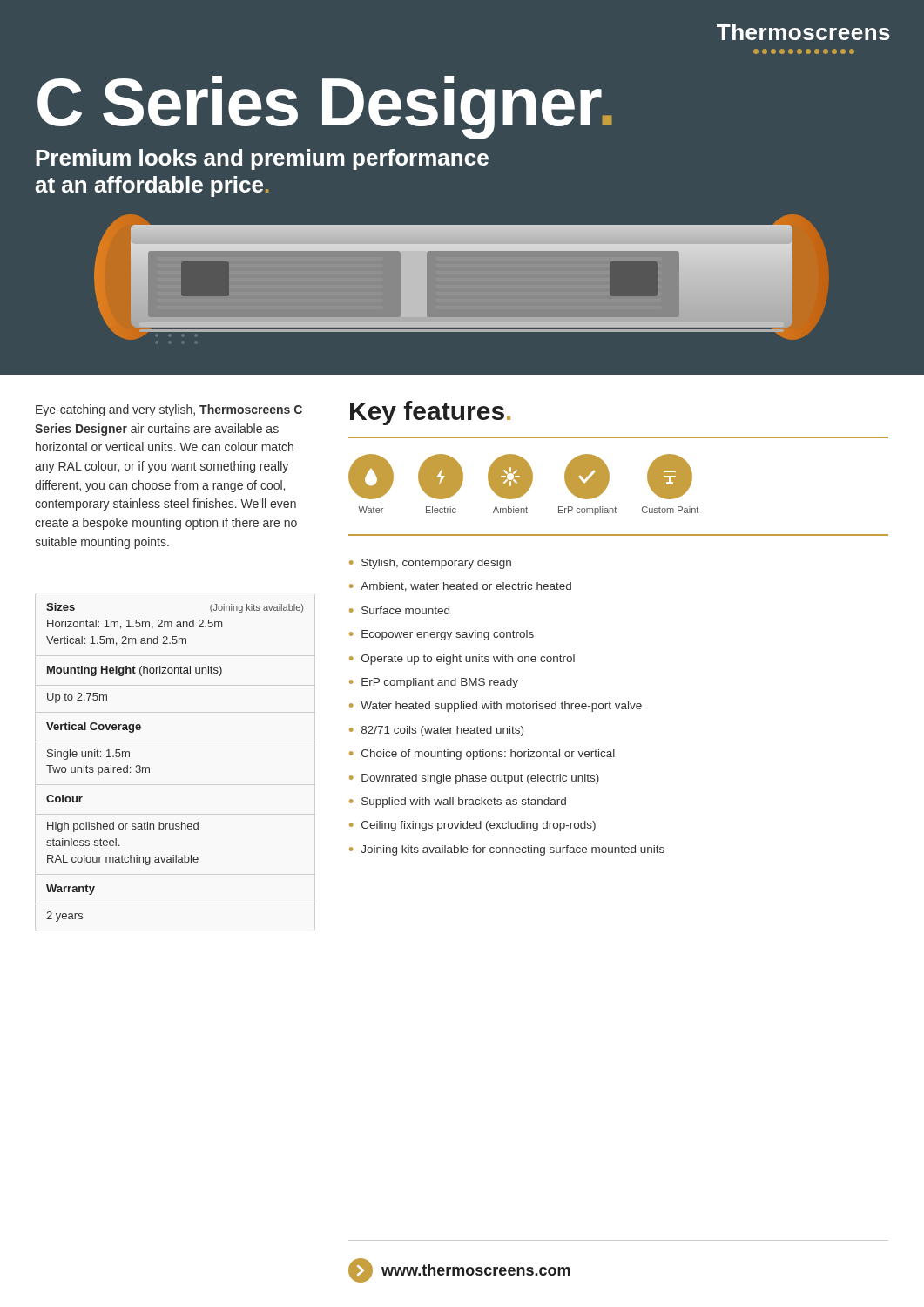Locate the list item that reads "Ecopower energy saving controls"
The image size is (924, 1307).
(x=447, y=634)
